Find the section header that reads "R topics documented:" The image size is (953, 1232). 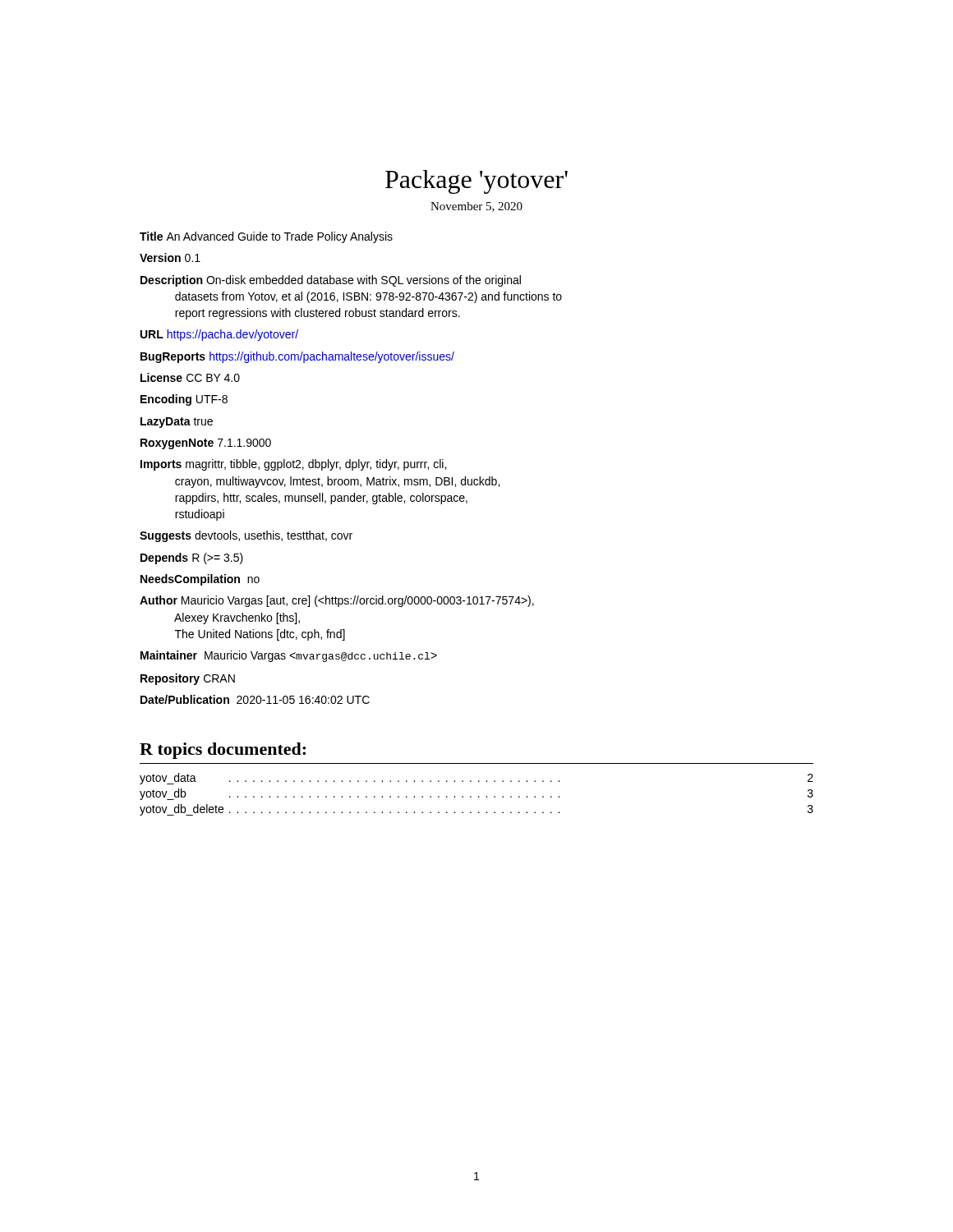(x=223, y=751)
